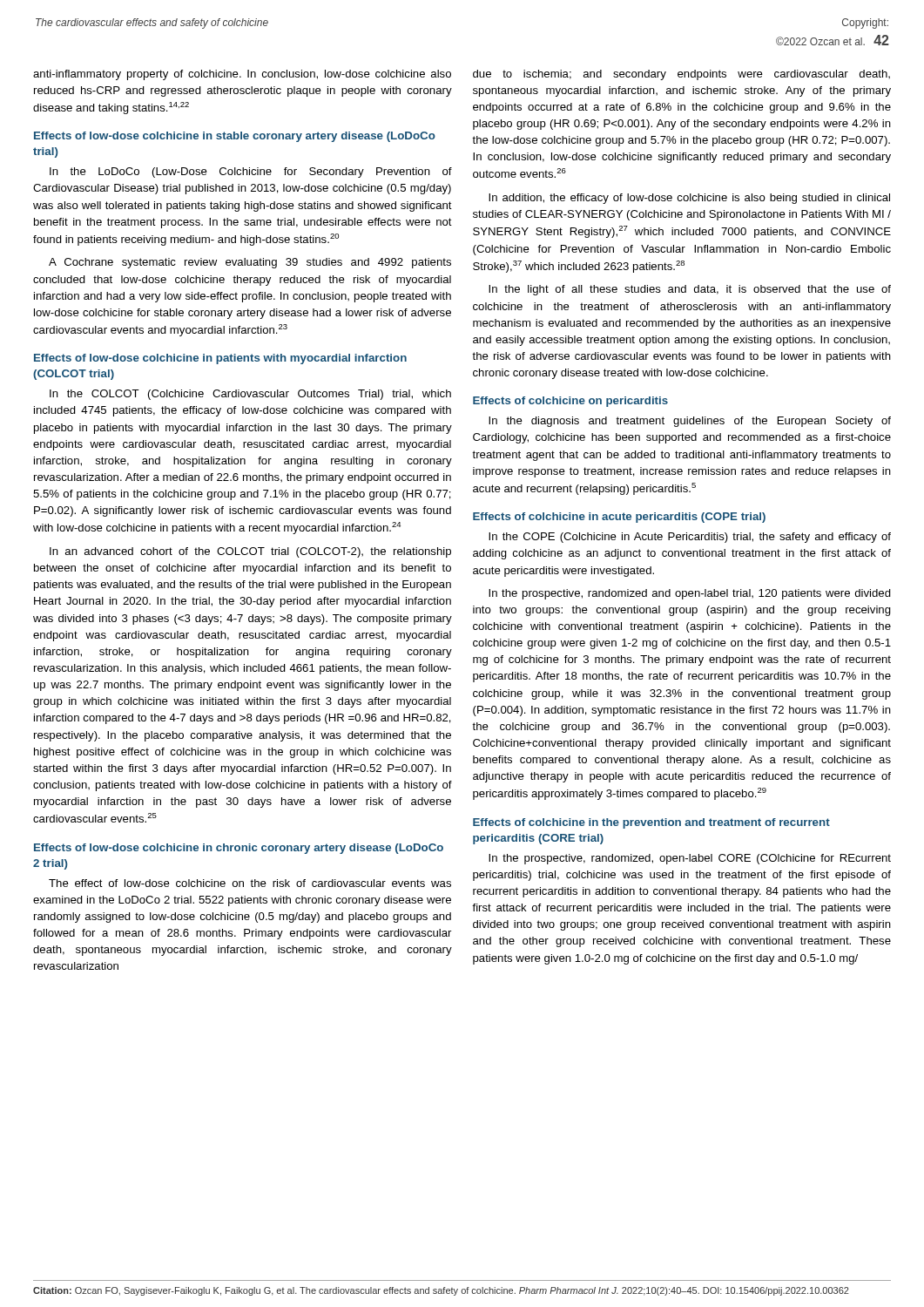Image resolution: width=924 pixels, height=1307 pixels.
Task: Find the section header with the text "Effects of colchicine on pericarditis"
Action: tap(570, 401)
